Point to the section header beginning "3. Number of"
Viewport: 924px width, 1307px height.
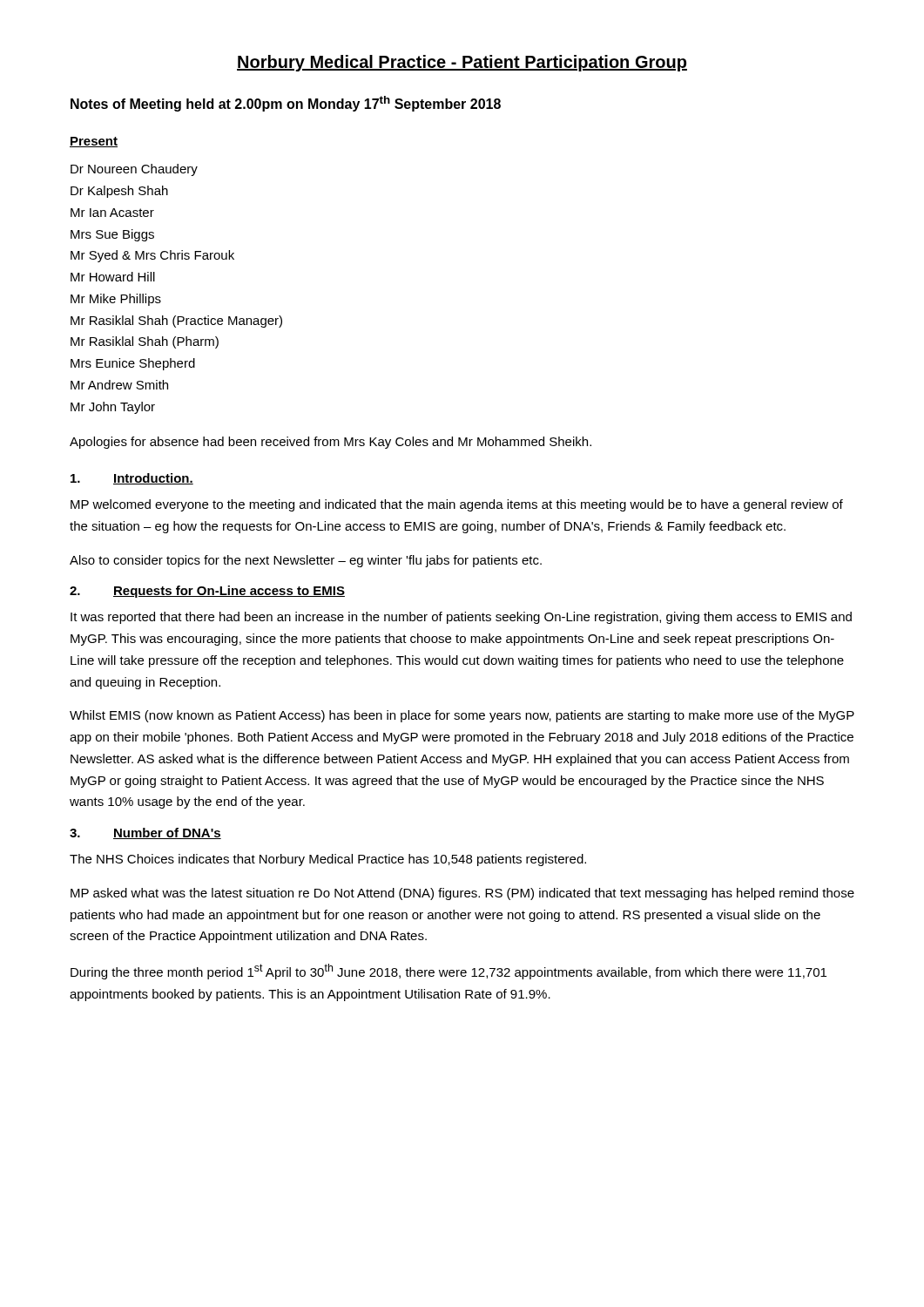pyautogui.click(x=145, y=833)
